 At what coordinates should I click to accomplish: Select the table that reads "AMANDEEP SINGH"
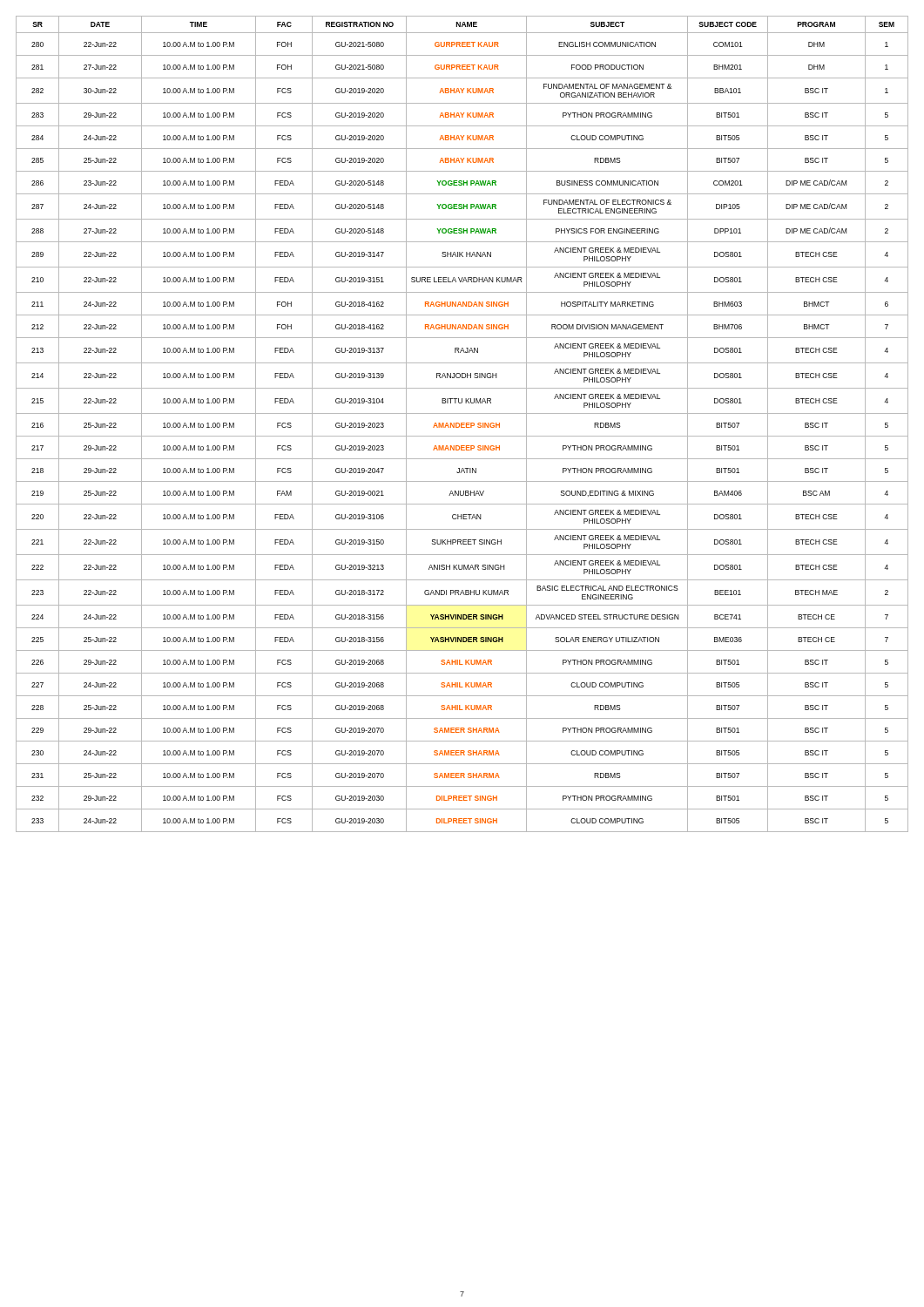tap(462, 424)
